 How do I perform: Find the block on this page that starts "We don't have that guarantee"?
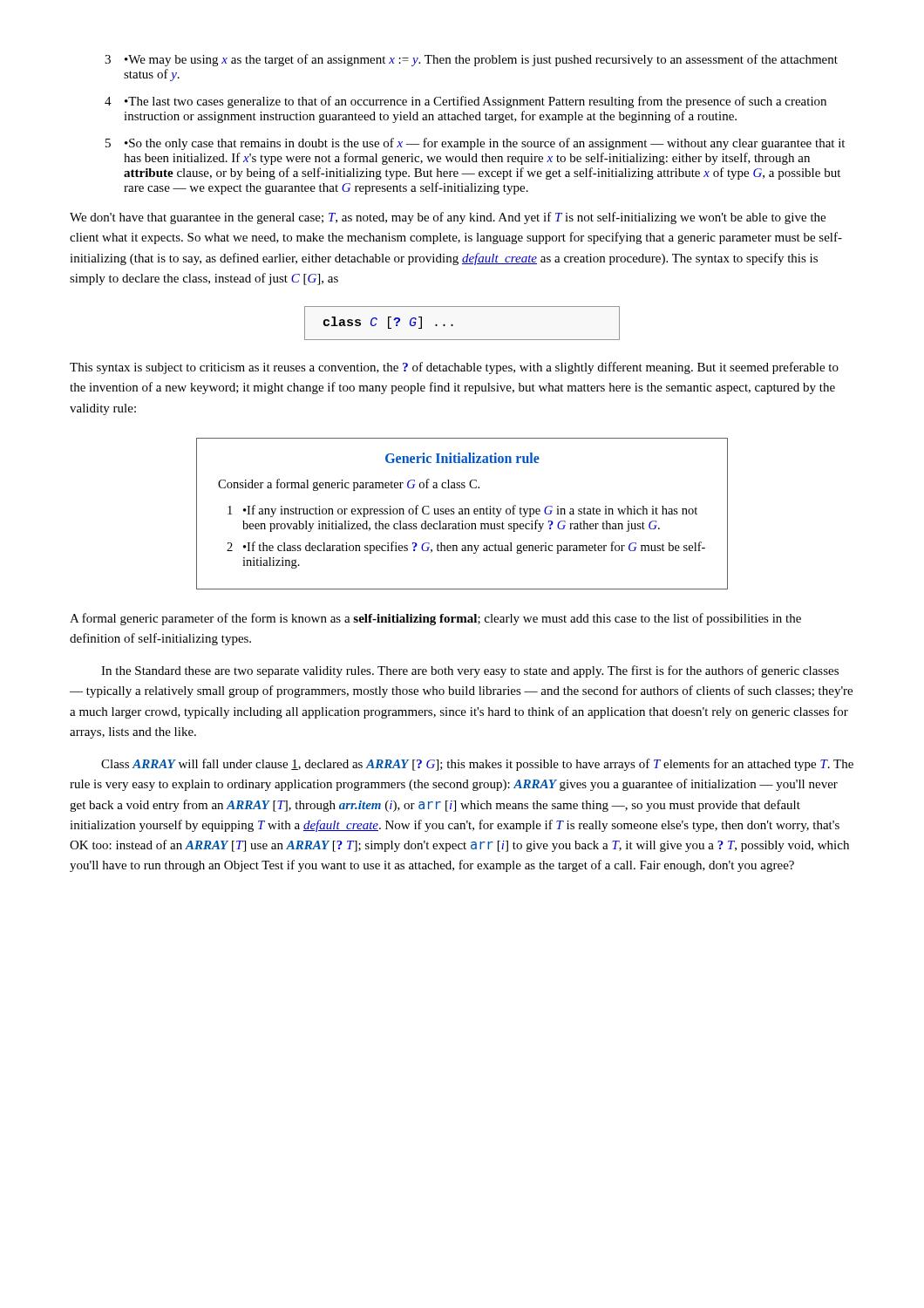point(462,248)
